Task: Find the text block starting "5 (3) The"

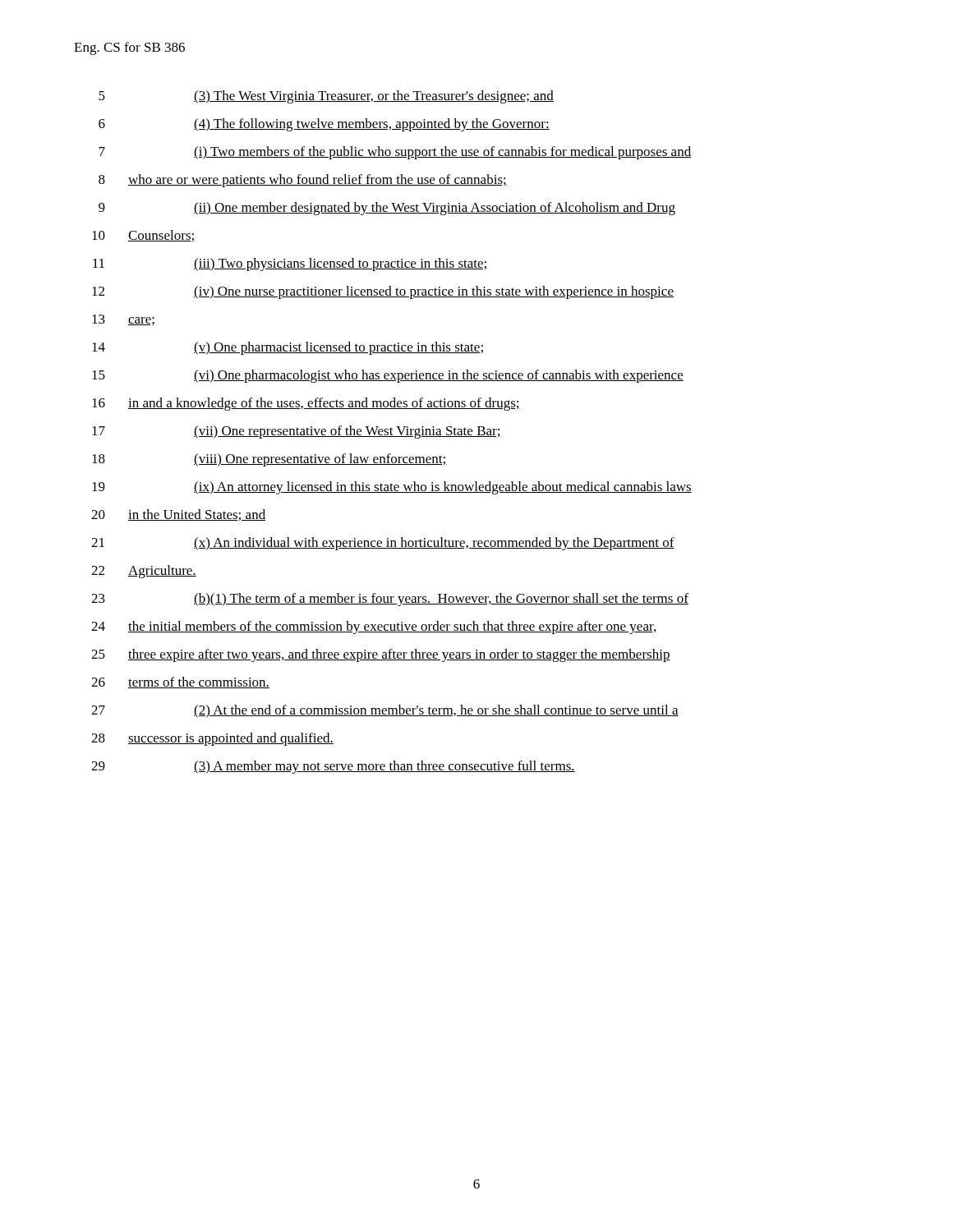Action: point(476,96)
